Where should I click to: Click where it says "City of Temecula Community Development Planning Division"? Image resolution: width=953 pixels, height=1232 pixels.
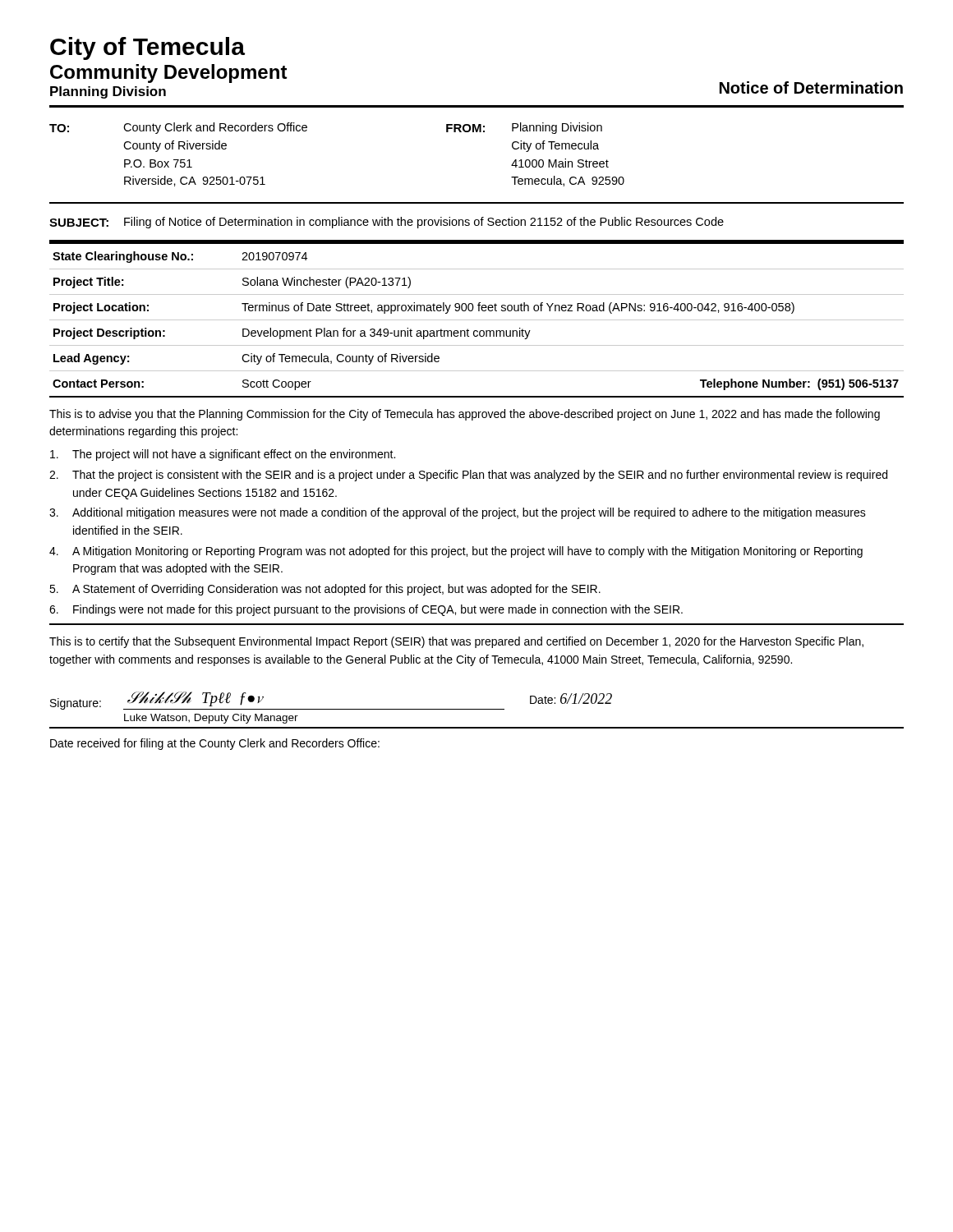[x=168, y=67]
